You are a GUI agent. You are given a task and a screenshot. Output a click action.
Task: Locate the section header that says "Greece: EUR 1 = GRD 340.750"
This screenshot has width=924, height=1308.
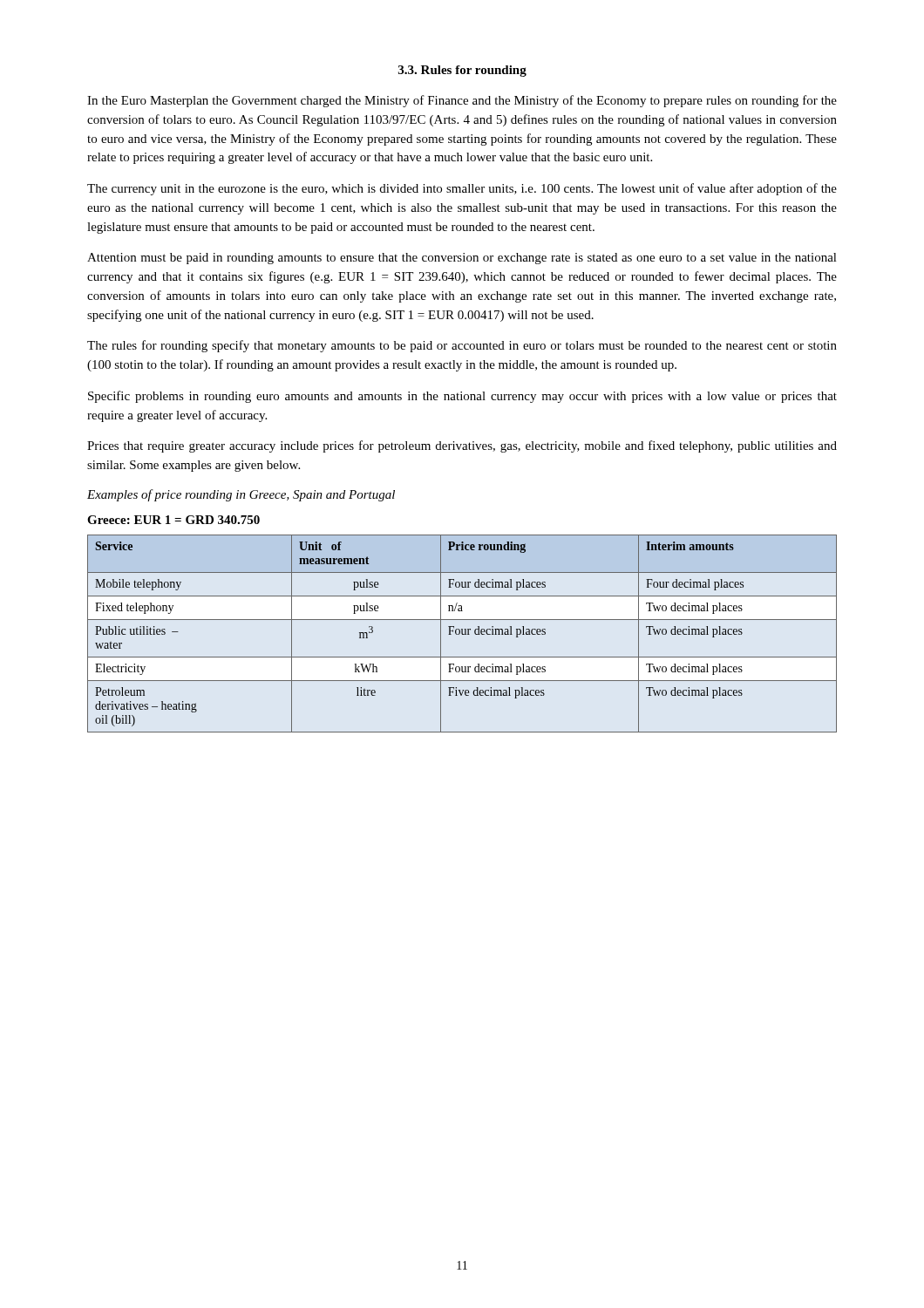174,519
